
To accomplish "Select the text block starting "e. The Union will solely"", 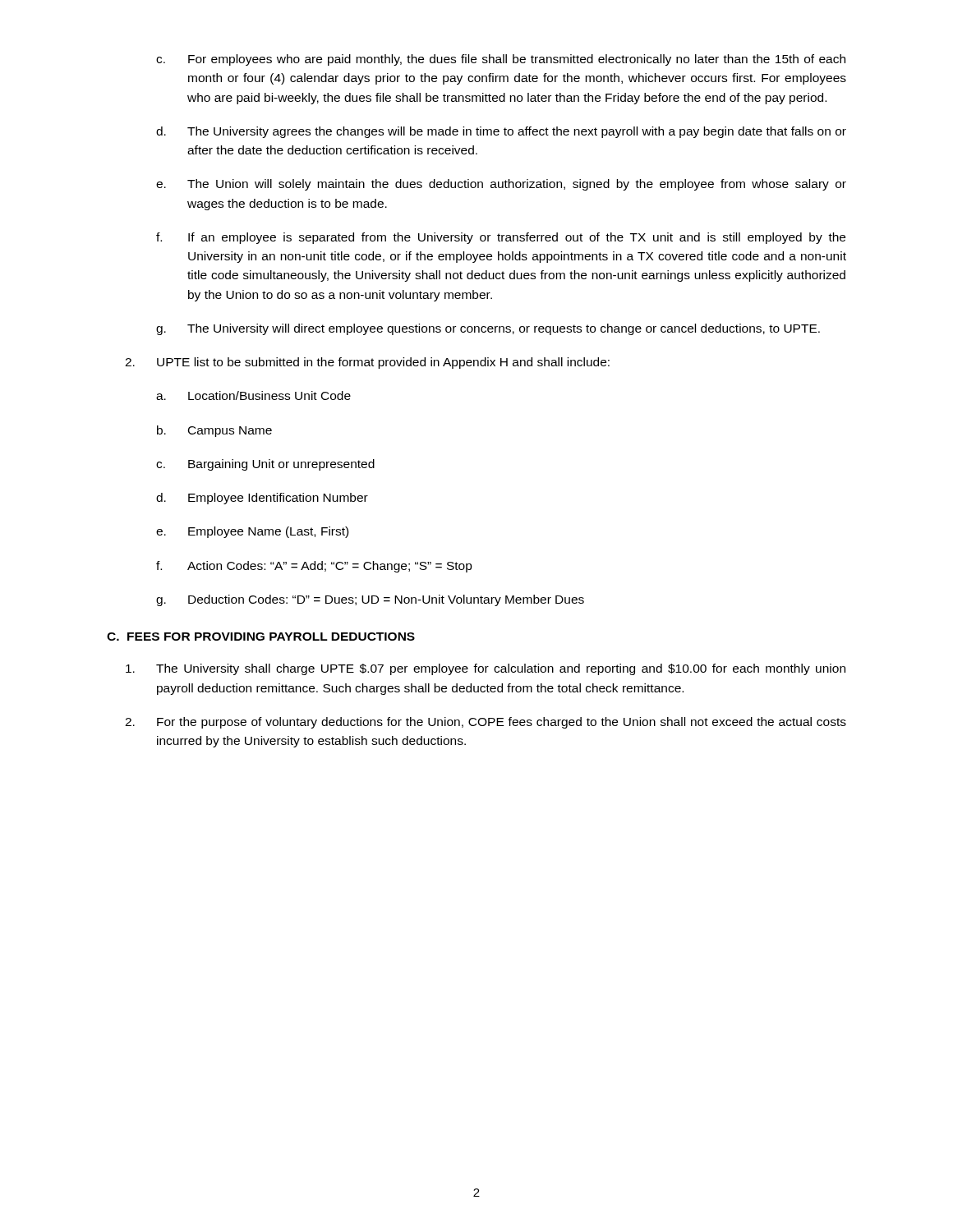I will 501,193.
